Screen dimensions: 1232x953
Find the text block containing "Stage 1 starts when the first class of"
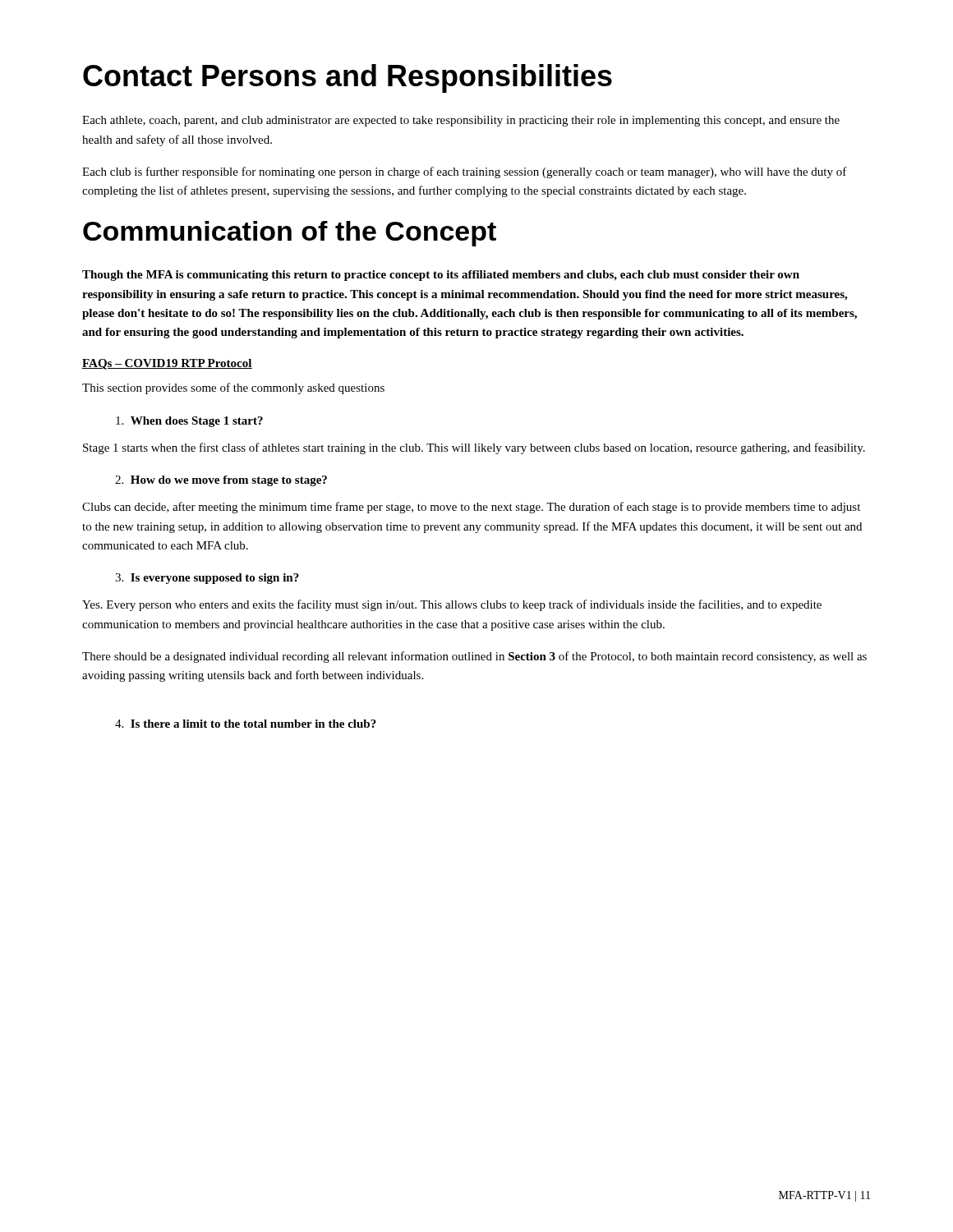(x=474, y=448)
